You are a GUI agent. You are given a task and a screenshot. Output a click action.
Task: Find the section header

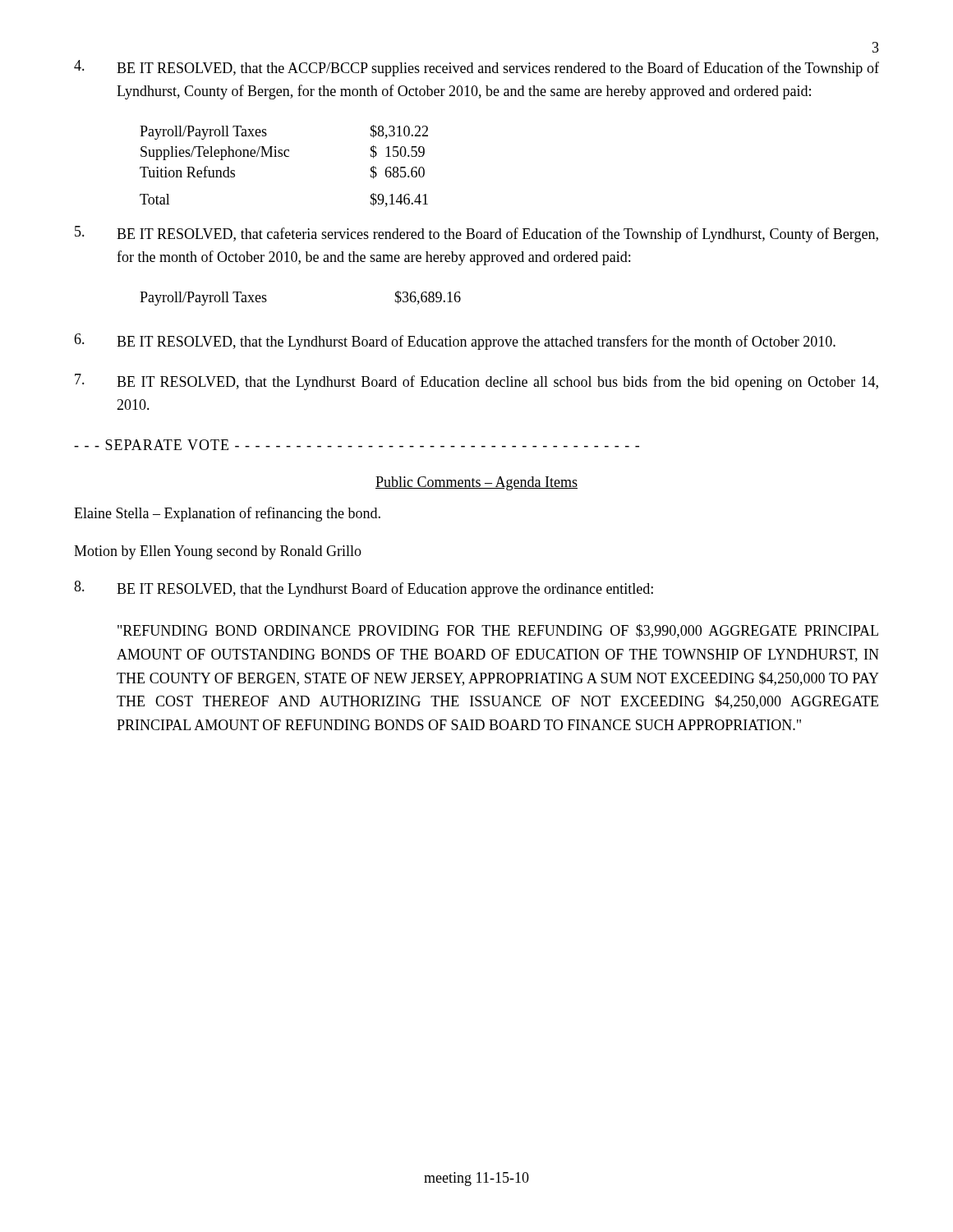coord(476,482)
